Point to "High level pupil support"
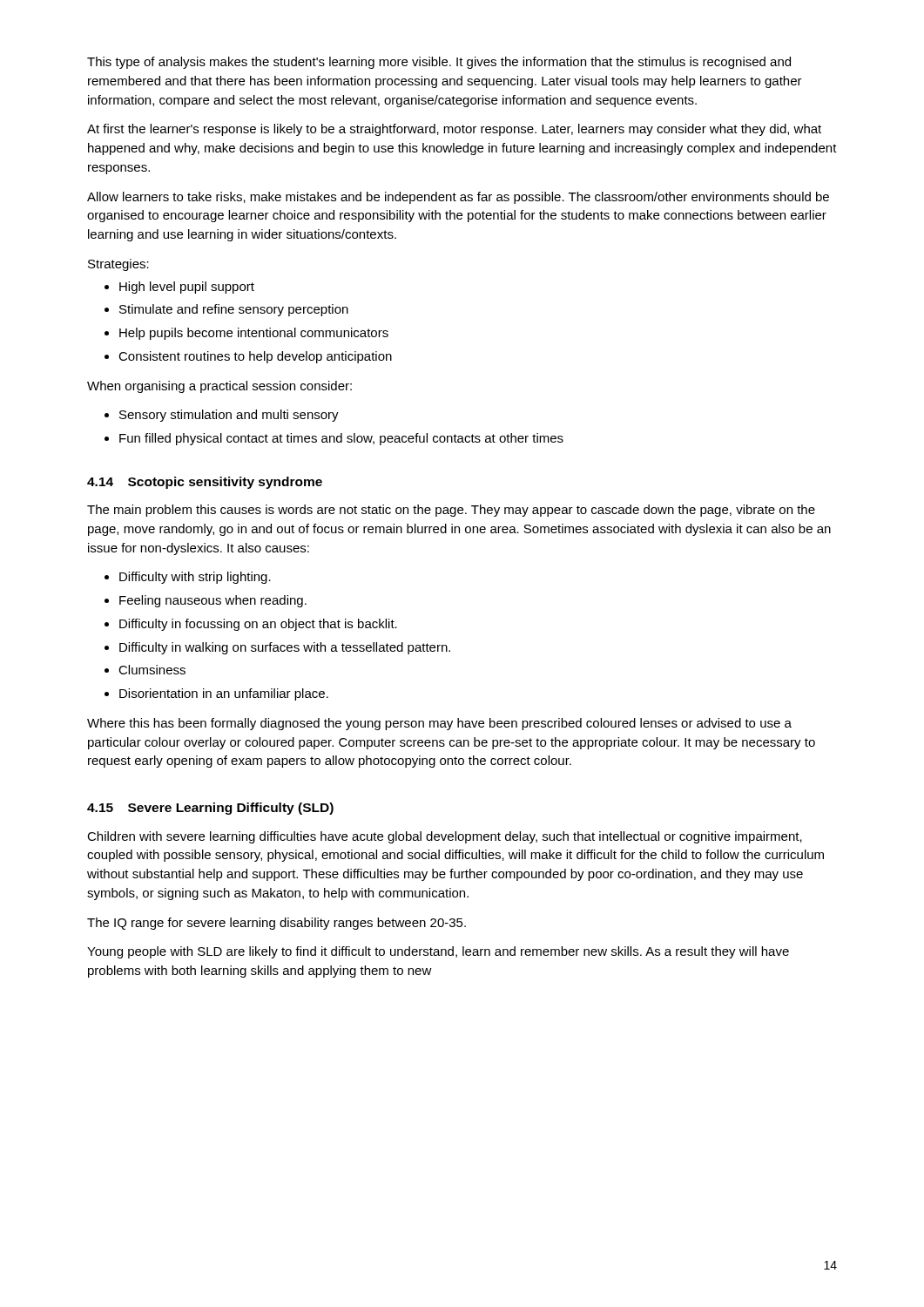924x1307 pixels. point(186,286)
